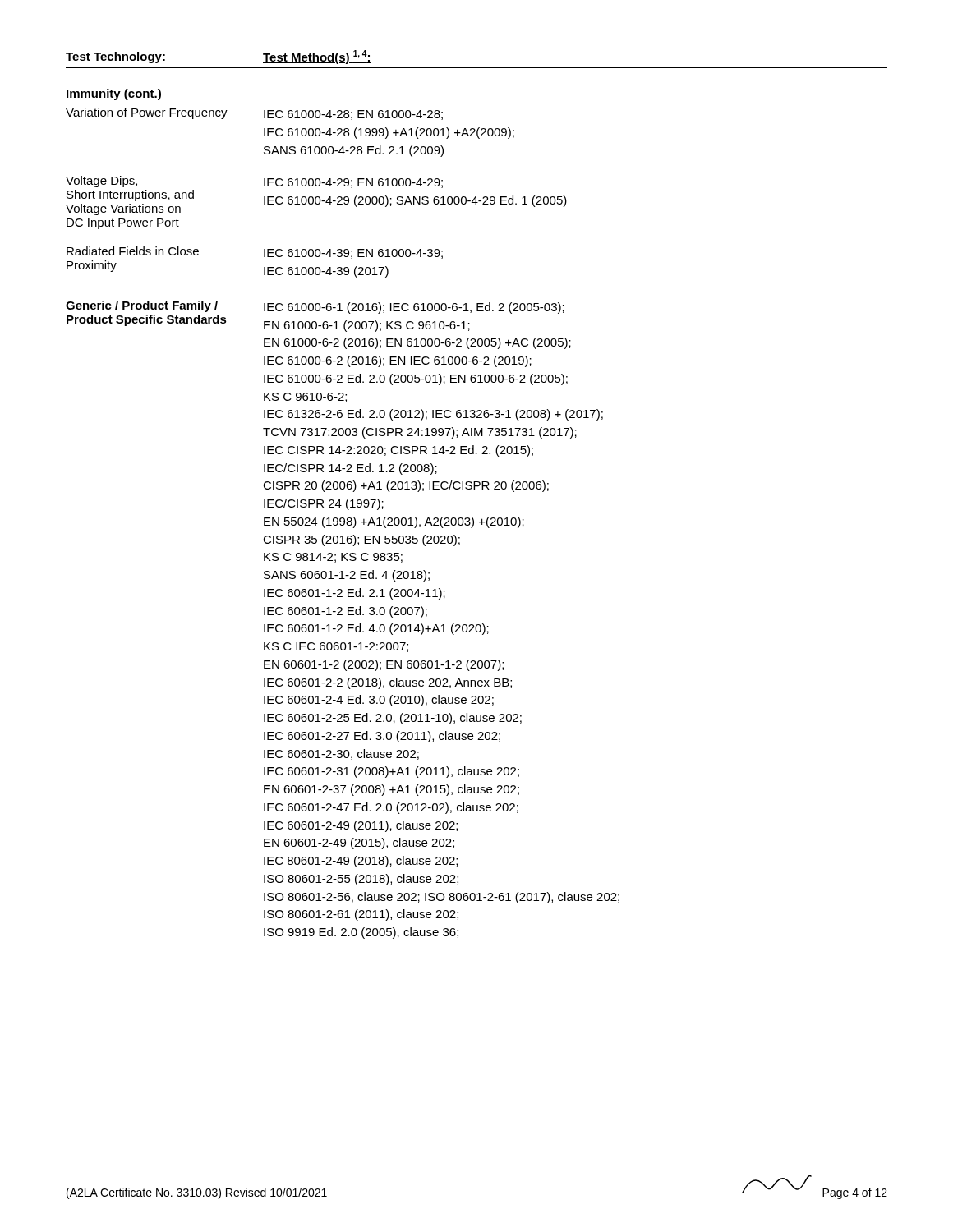Screen dimensions: 1232x953
Task: Click where it says "Radiated Fields in Close Proximity"
Action: click(133, 258)
